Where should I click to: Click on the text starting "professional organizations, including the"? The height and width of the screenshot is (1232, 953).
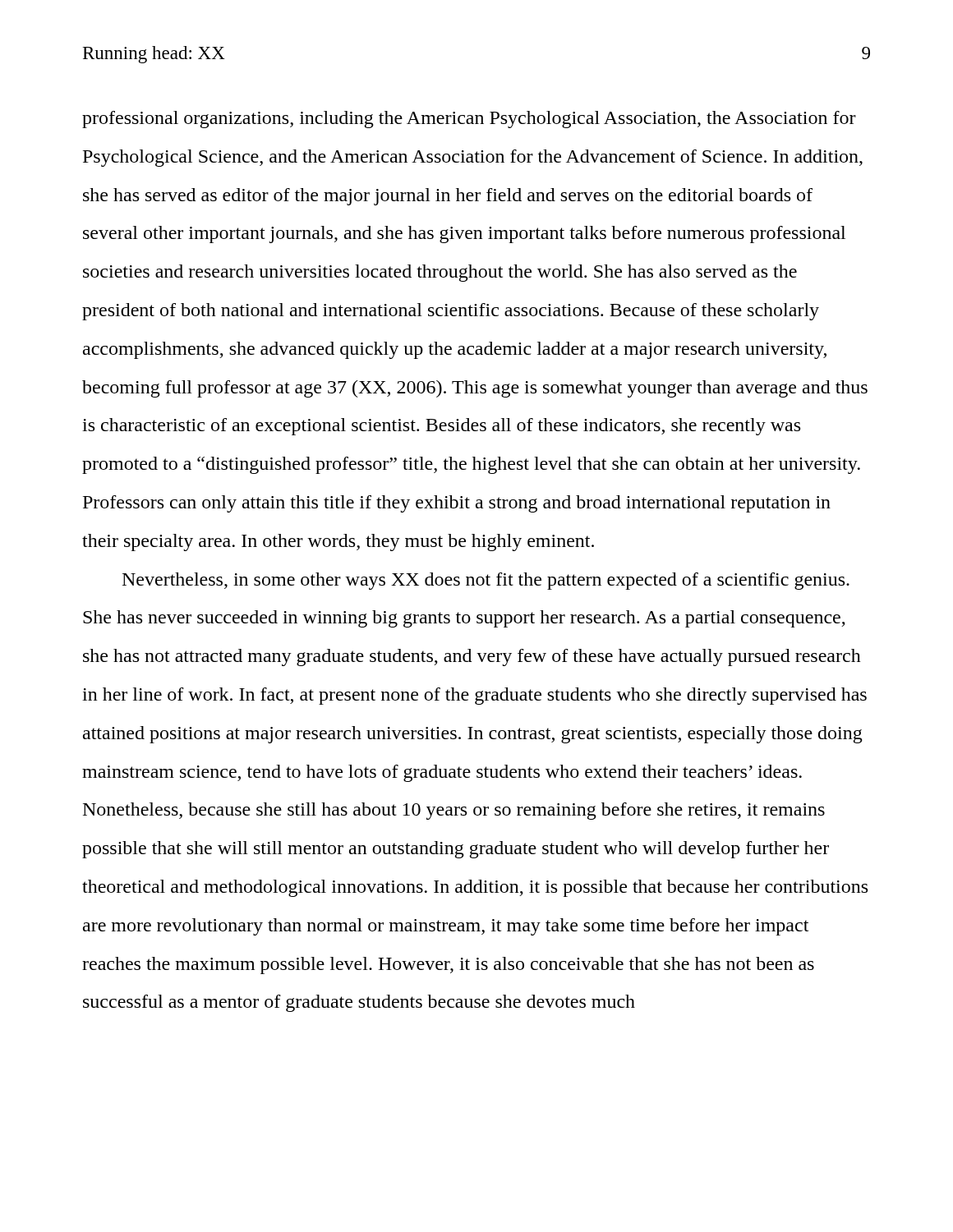[x=469, y=120]
